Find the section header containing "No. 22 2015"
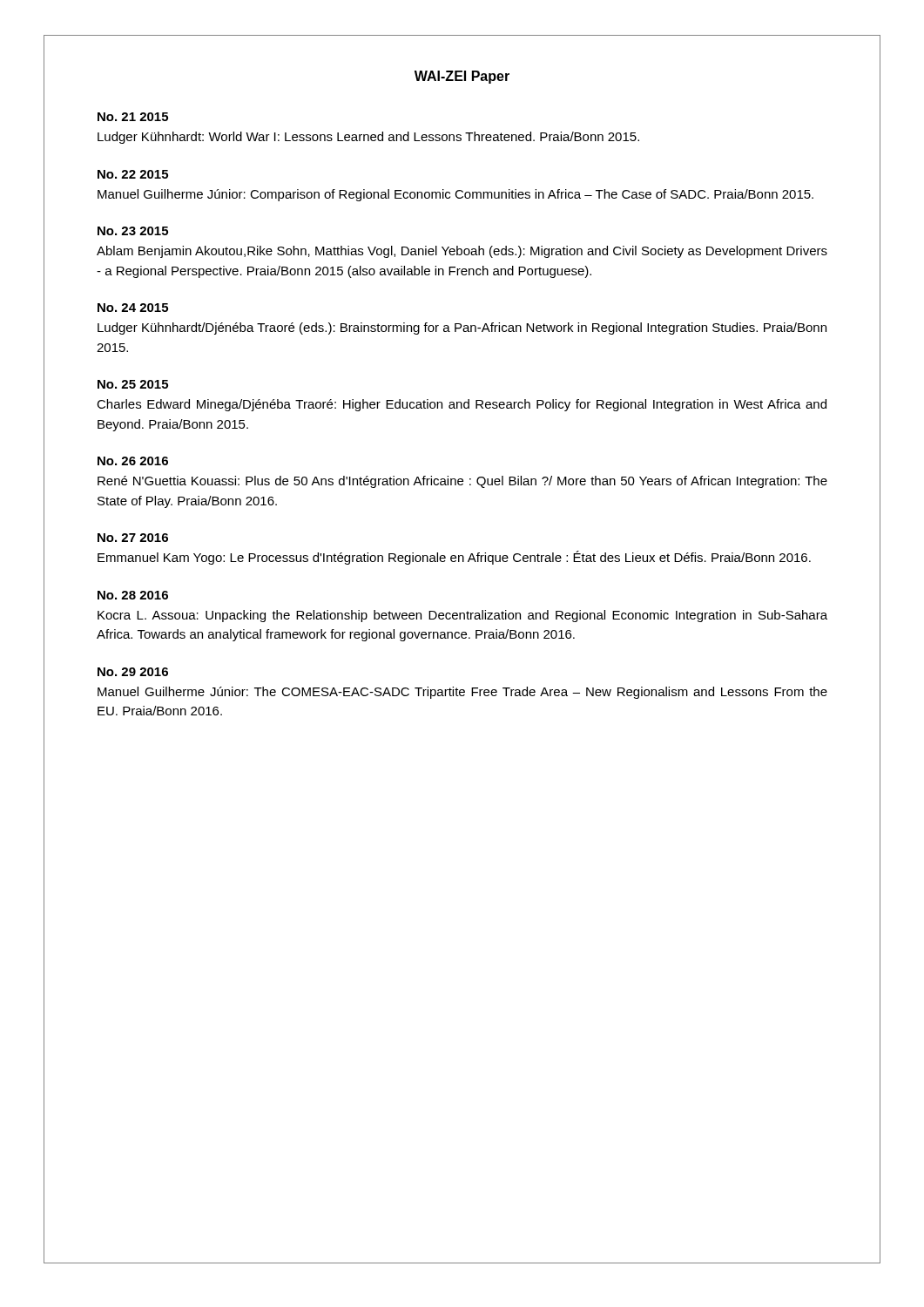Viewport: 924px width, 1307px height. pos(133,173)
